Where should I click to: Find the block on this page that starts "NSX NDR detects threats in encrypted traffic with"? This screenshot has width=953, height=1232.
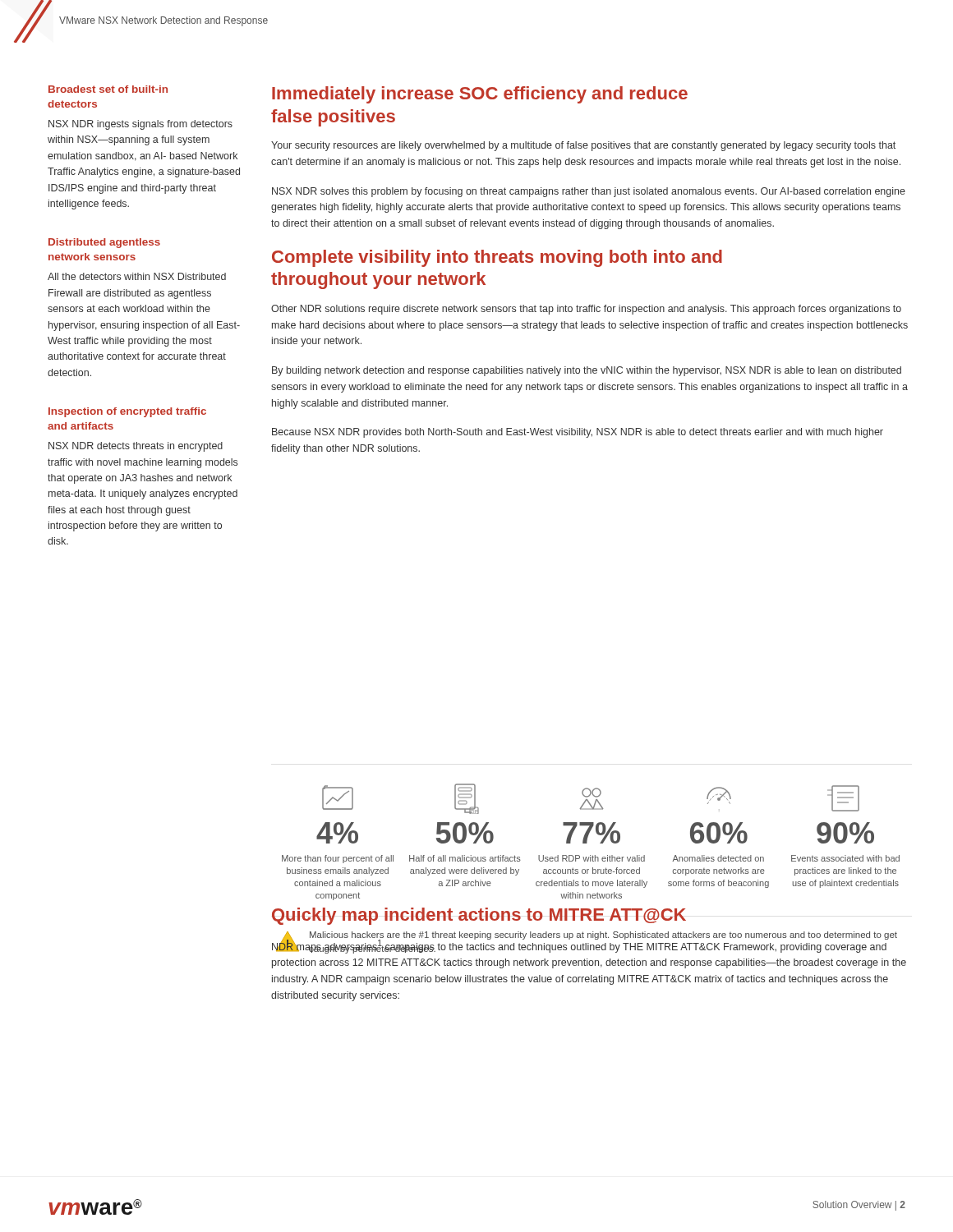(x=143, y=494)
